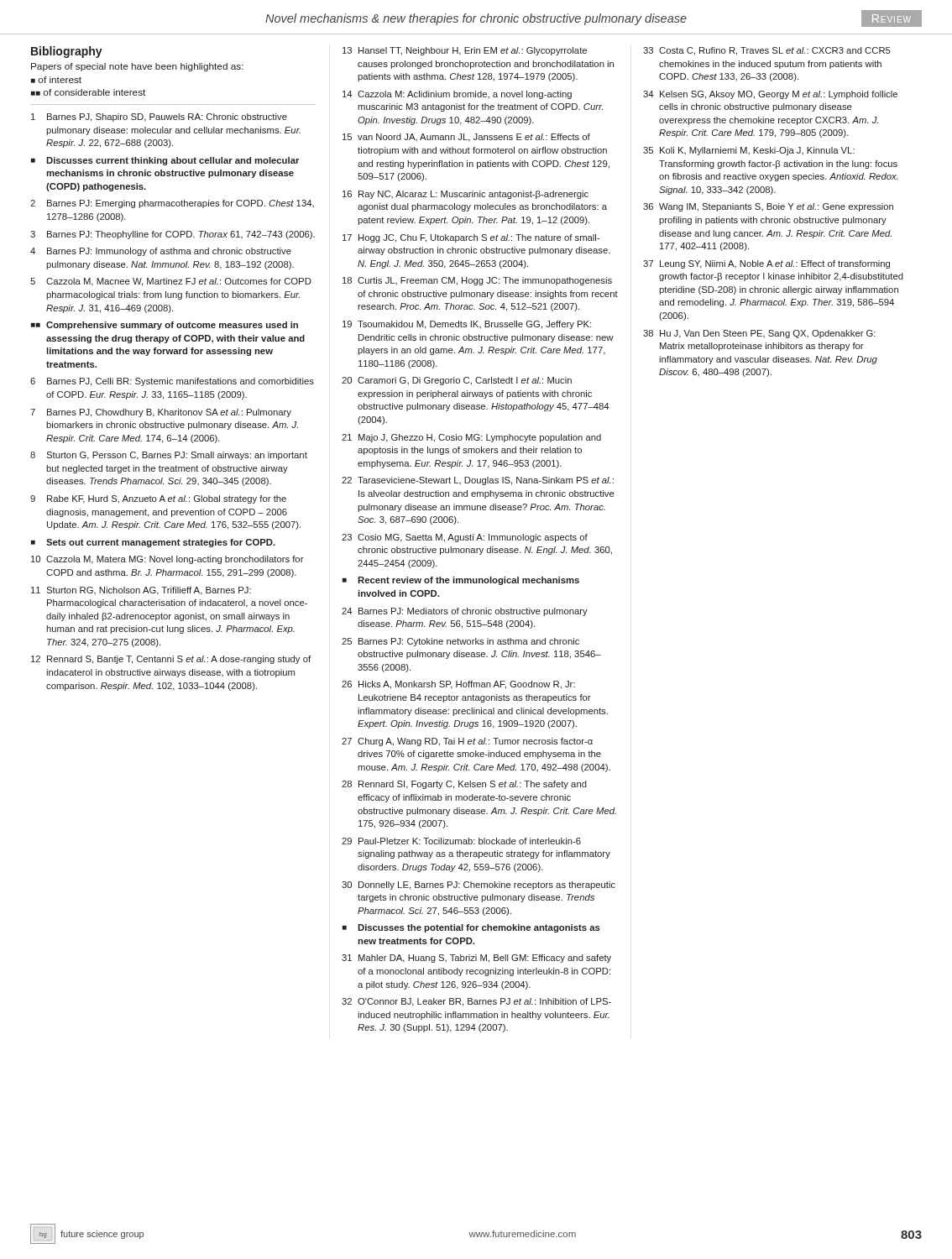Image resolution: width=952 pixels, height=1259 pixels.
Task: Click on the block starting "2 Barnes PJ: Emerging"
Action: [173, 211]
